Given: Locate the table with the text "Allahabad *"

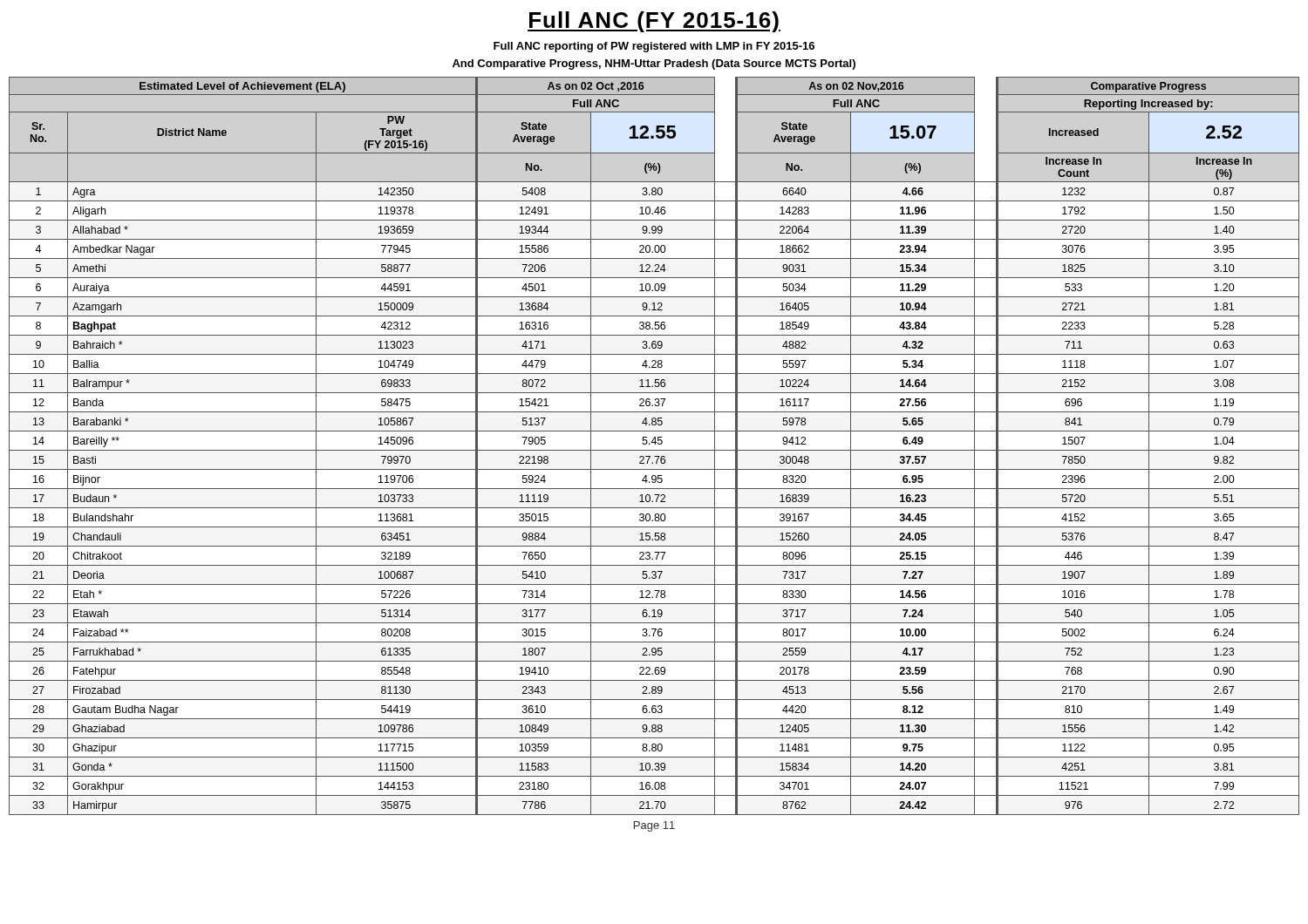Looking at the screenshot, I should (x=654, y=446).
